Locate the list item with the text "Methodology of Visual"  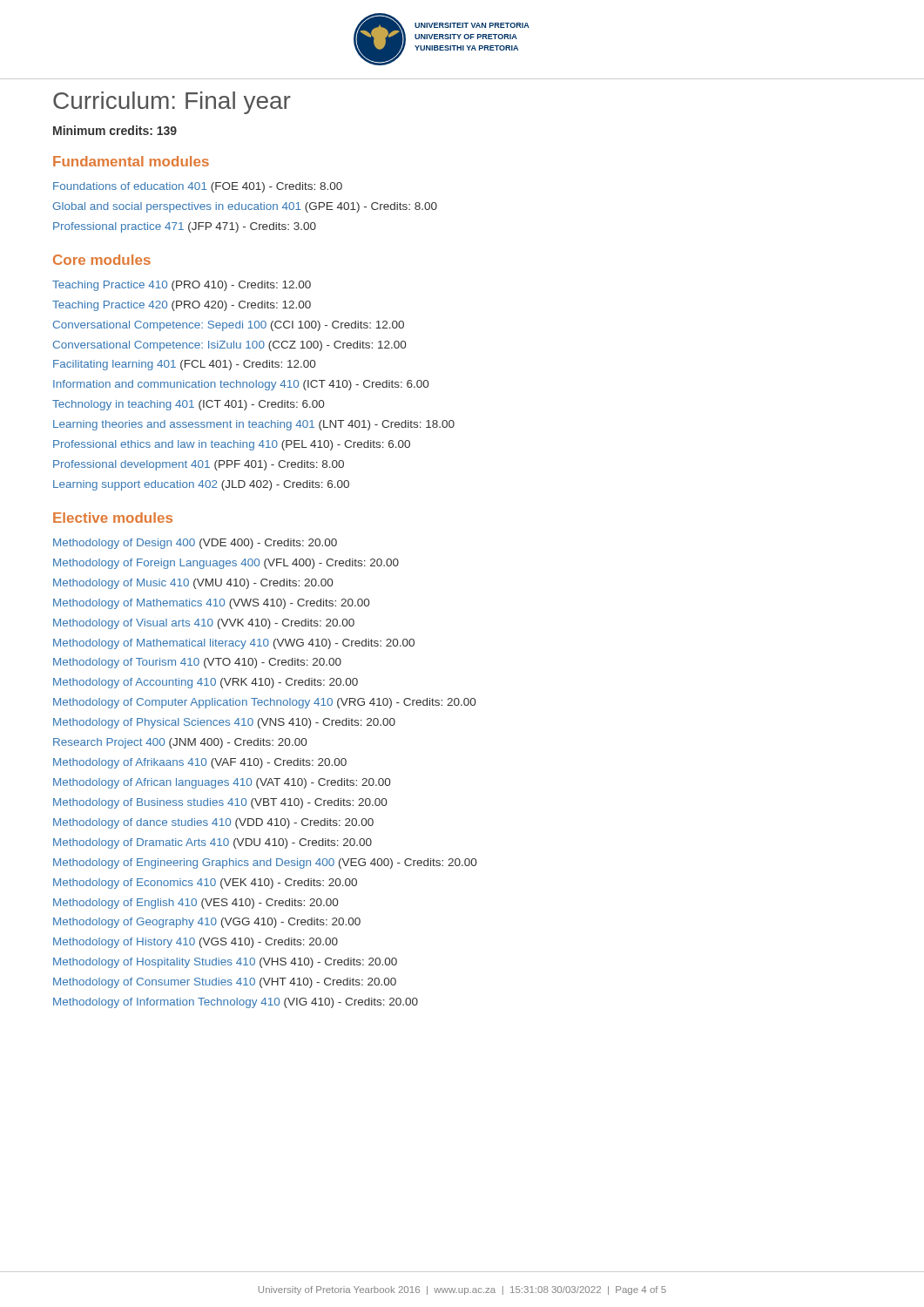tap(203, 622)
